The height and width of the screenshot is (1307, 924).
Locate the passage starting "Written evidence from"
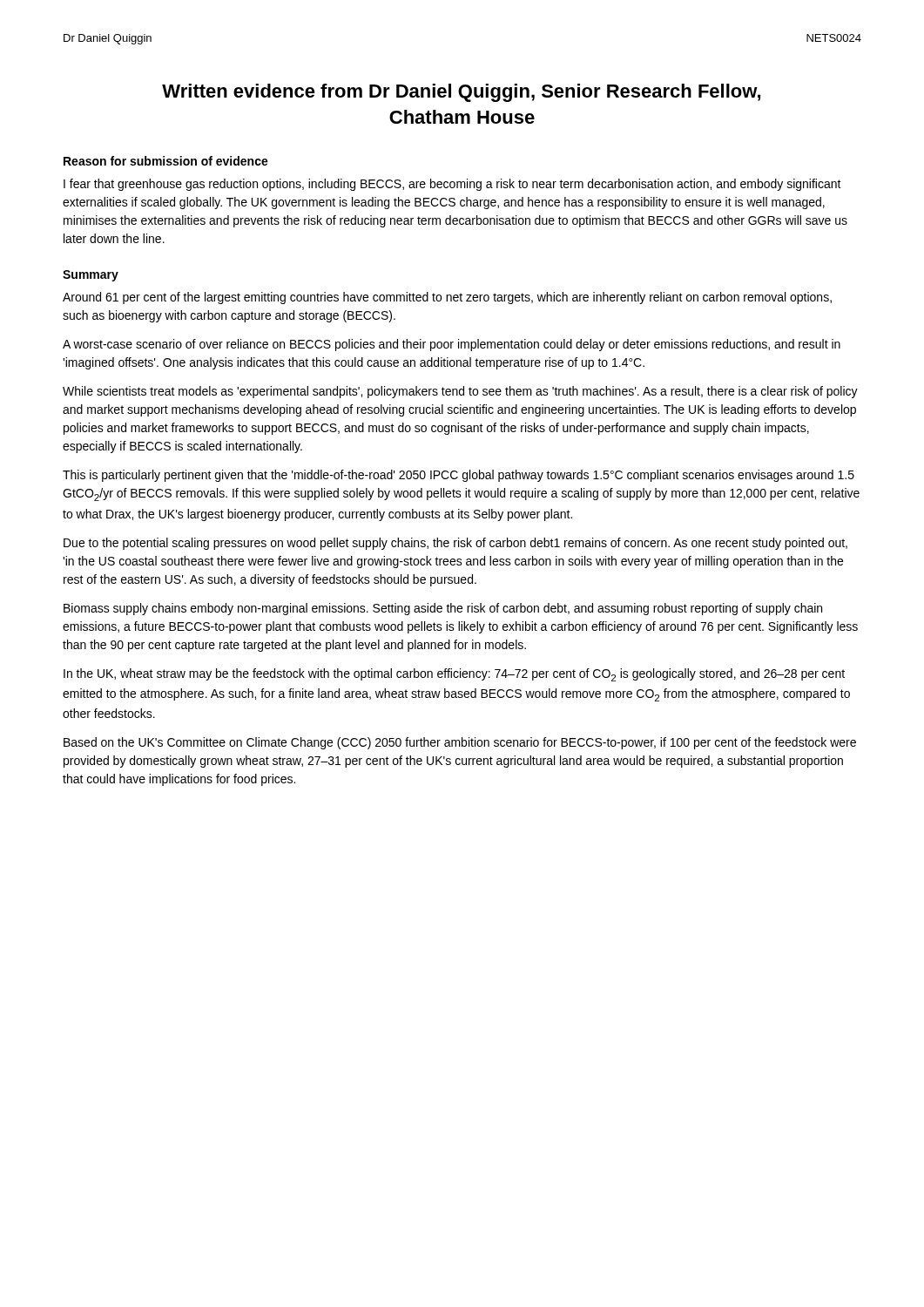(x=462, y=104)
